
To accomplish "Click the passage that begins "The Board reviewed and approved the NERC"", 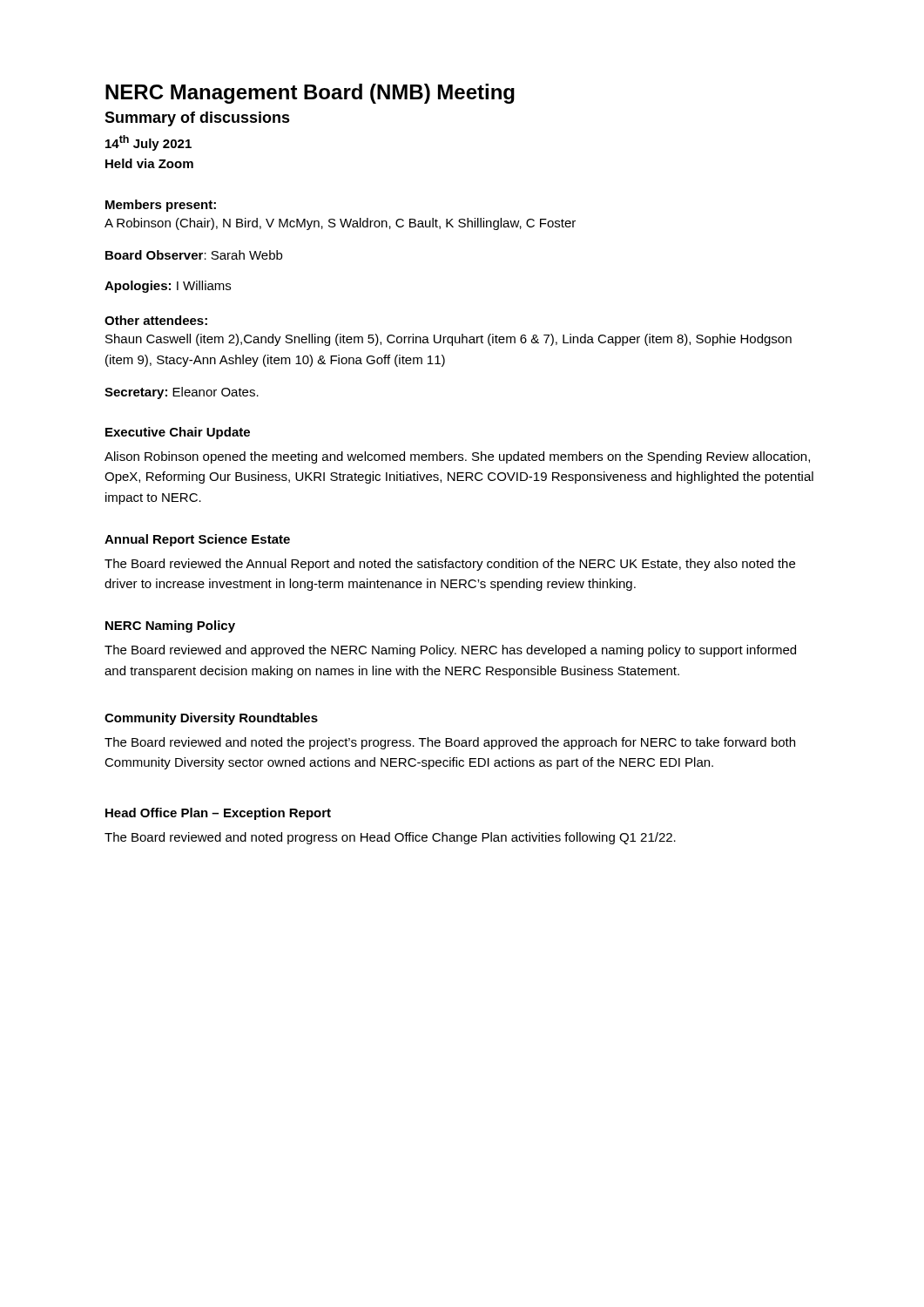I will [x=451, y=660].
